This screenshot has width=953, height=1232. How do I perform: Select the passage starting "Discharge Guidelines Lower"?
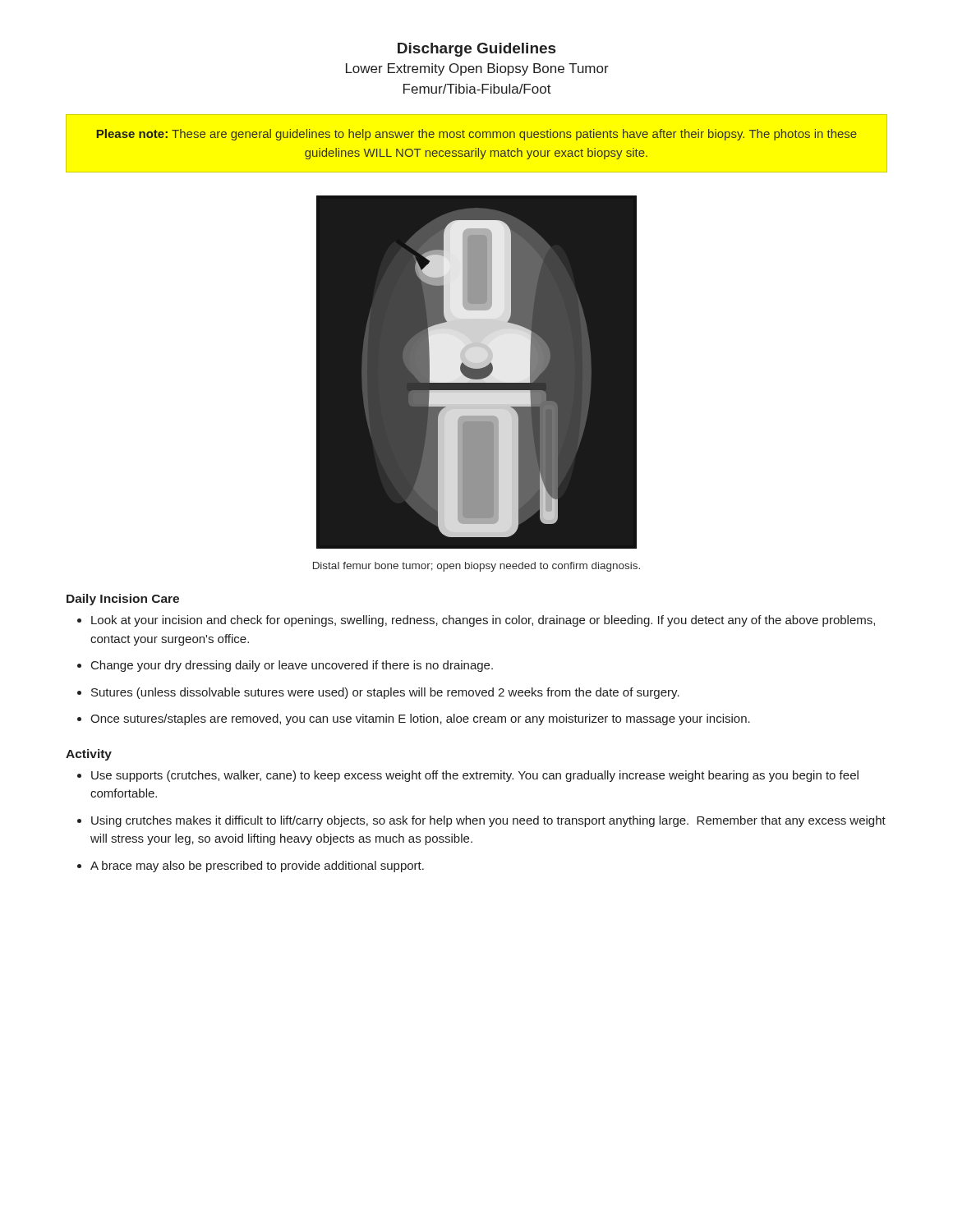(476, 70)
